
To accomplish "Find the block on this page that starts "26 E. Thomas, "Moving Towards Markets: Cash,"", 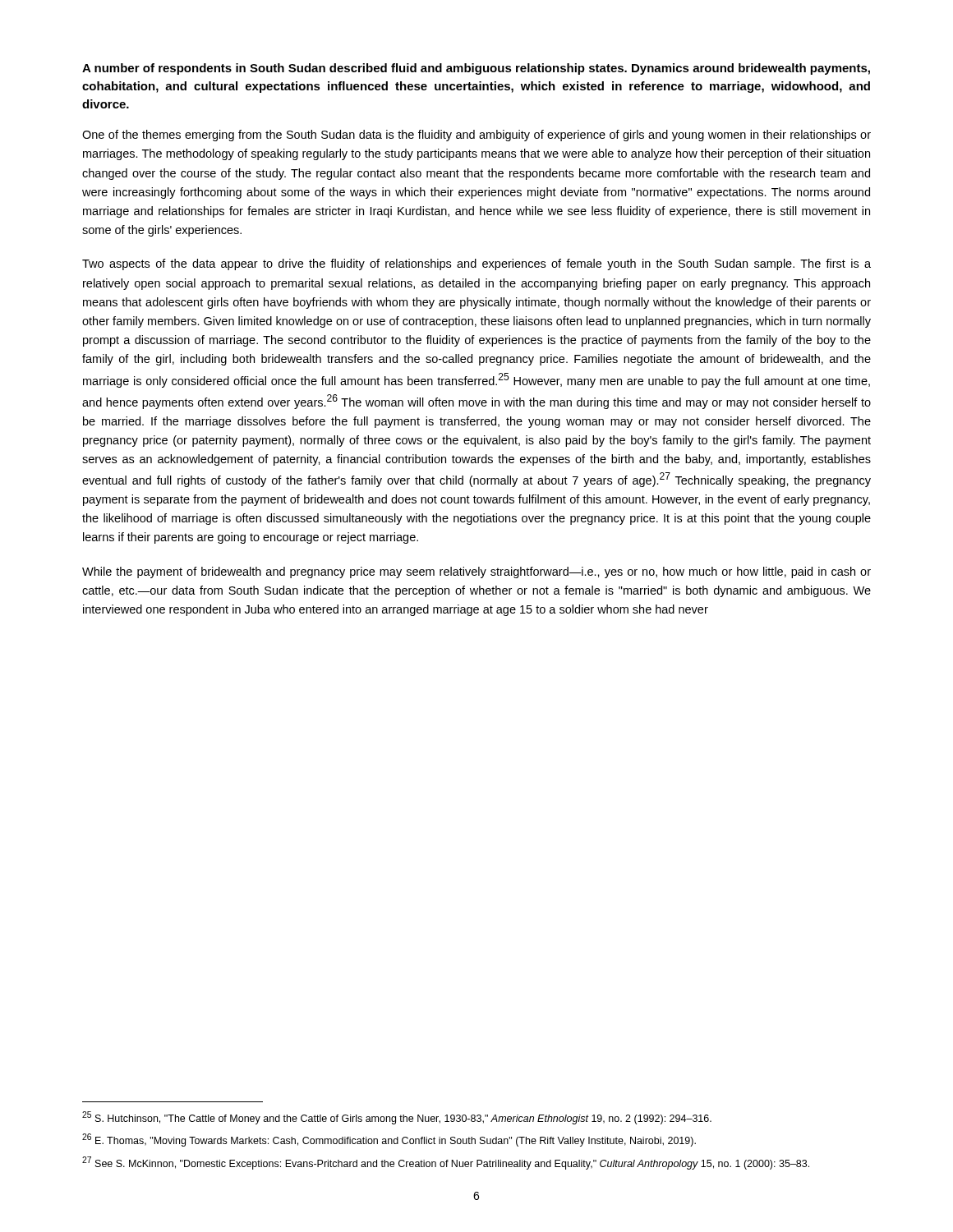I will [389, 1140].
